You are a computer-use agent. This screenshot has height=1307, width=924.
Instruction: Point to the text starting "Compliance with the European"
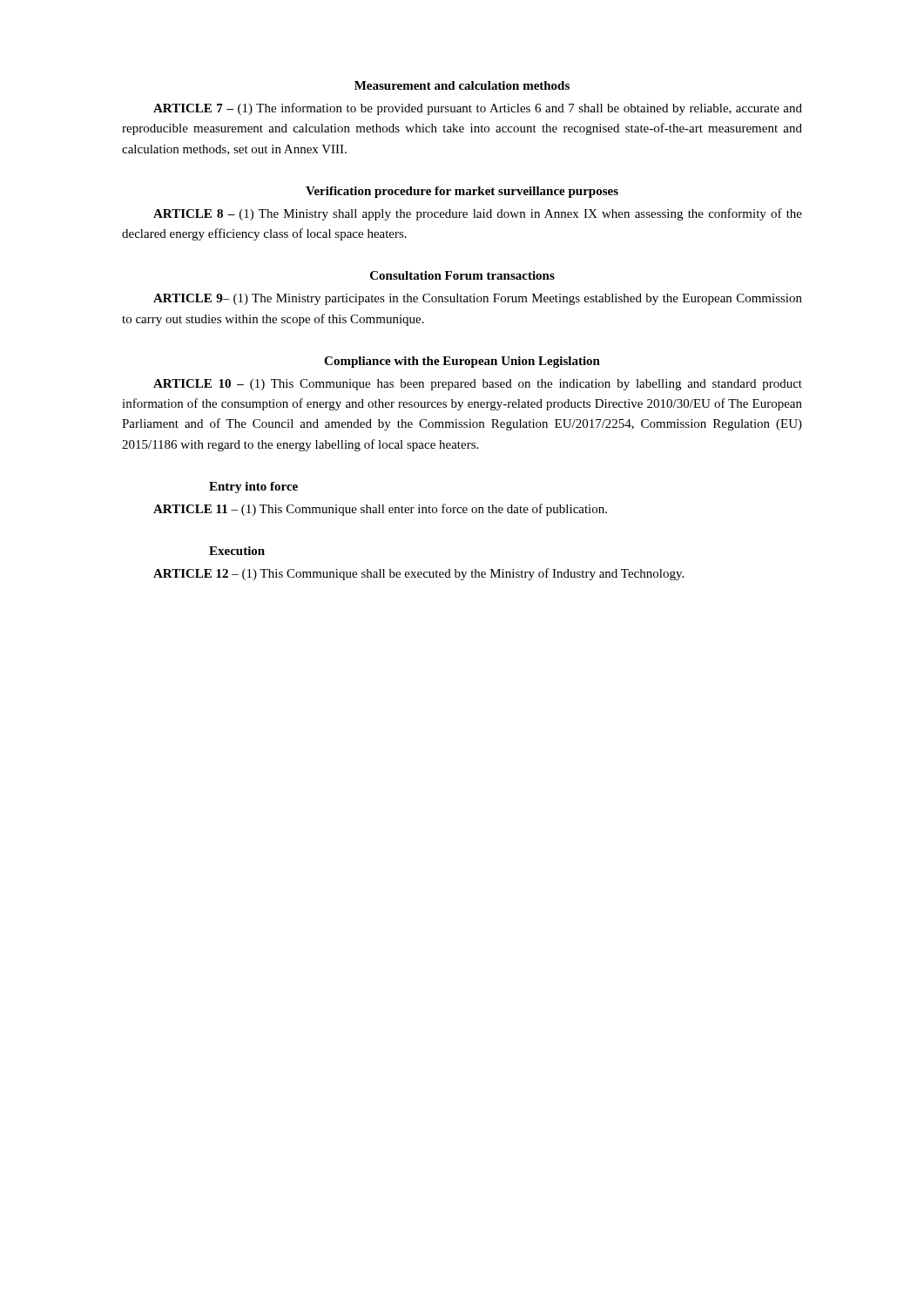462,361
